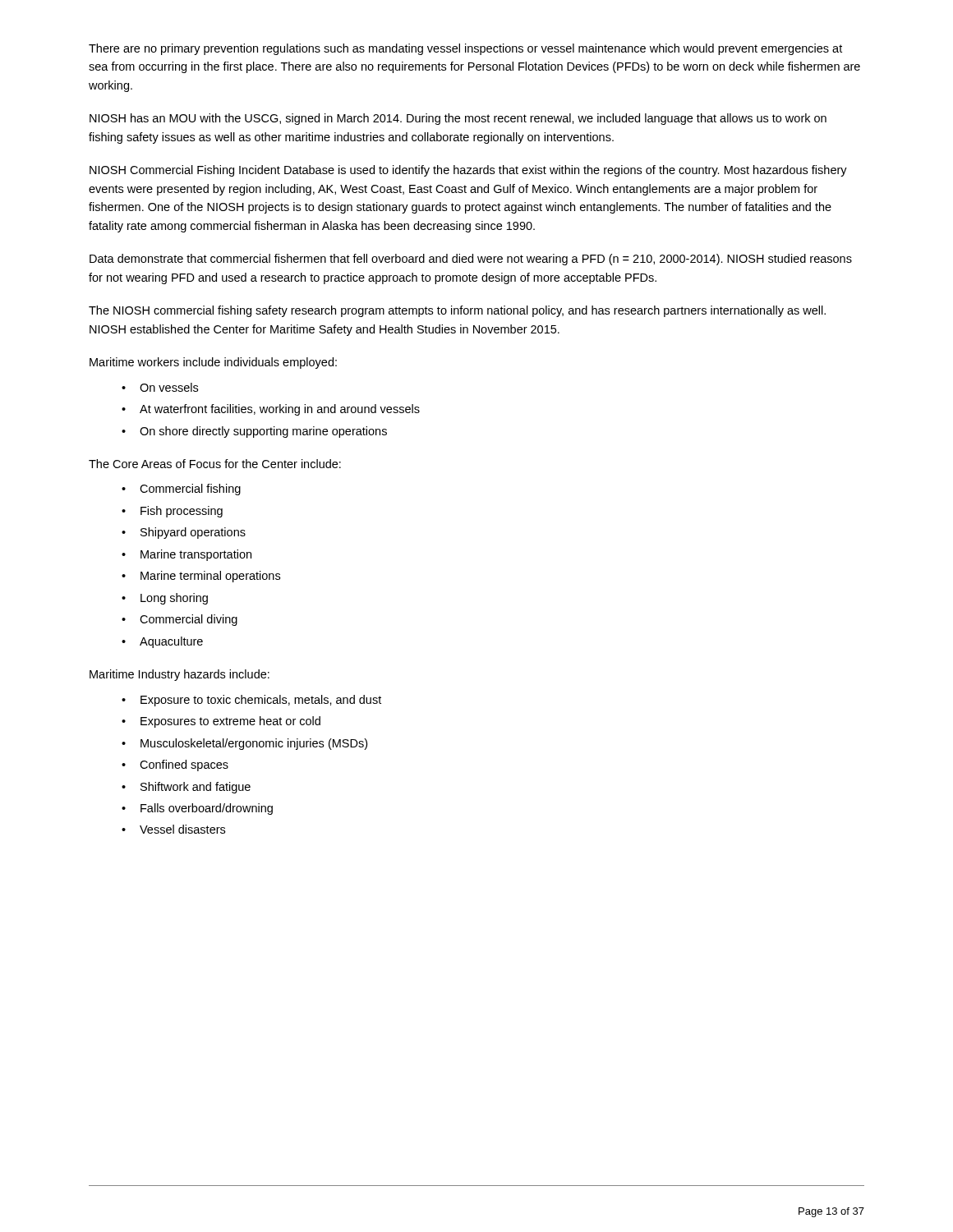Click on the region starting "Shiftwork and fatigue"
953x1232 pixels.
[x=195, y=786]
